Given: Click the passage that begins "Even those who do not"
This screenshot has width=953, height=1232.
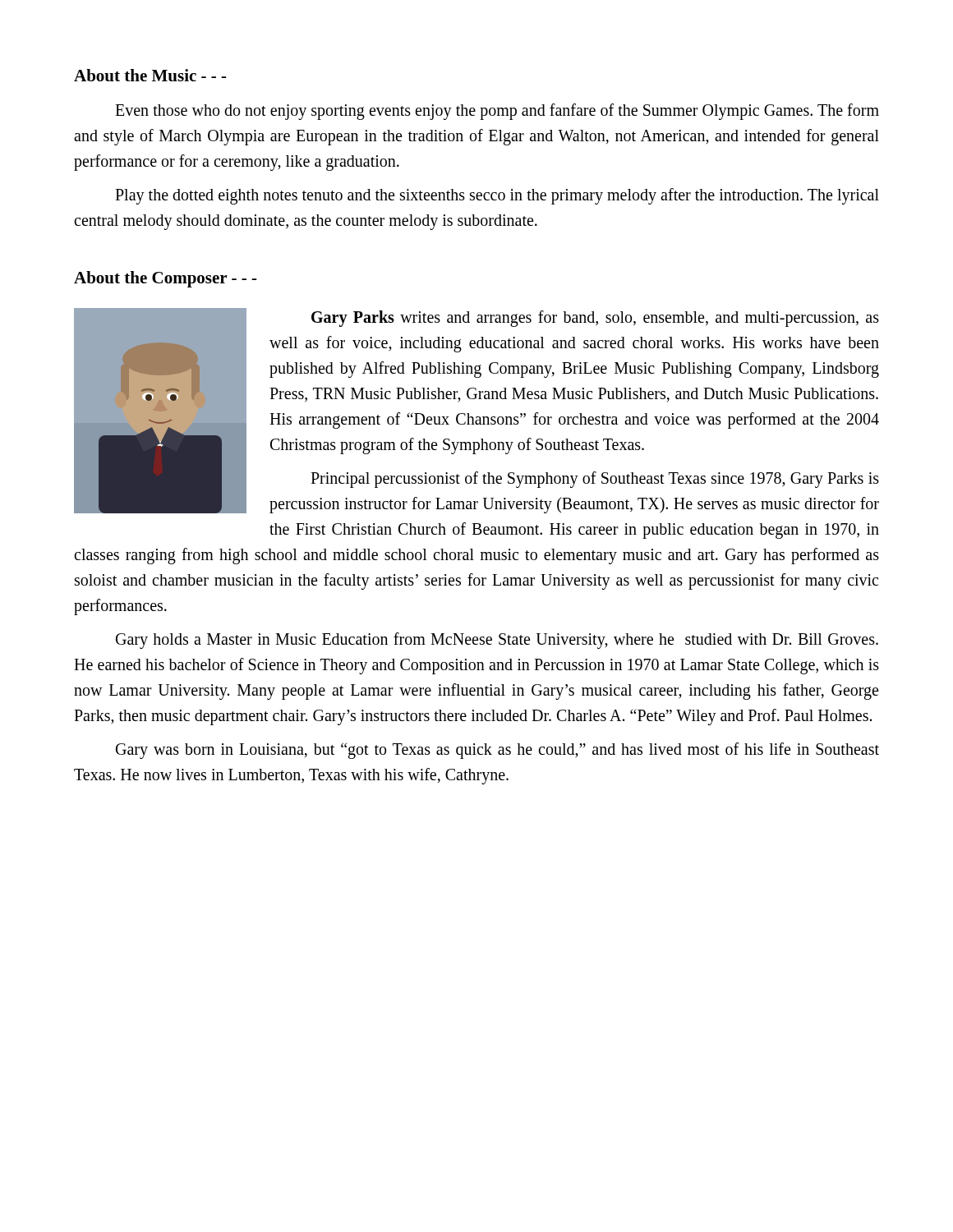Looking at the screenshot, I should [497, 112].
